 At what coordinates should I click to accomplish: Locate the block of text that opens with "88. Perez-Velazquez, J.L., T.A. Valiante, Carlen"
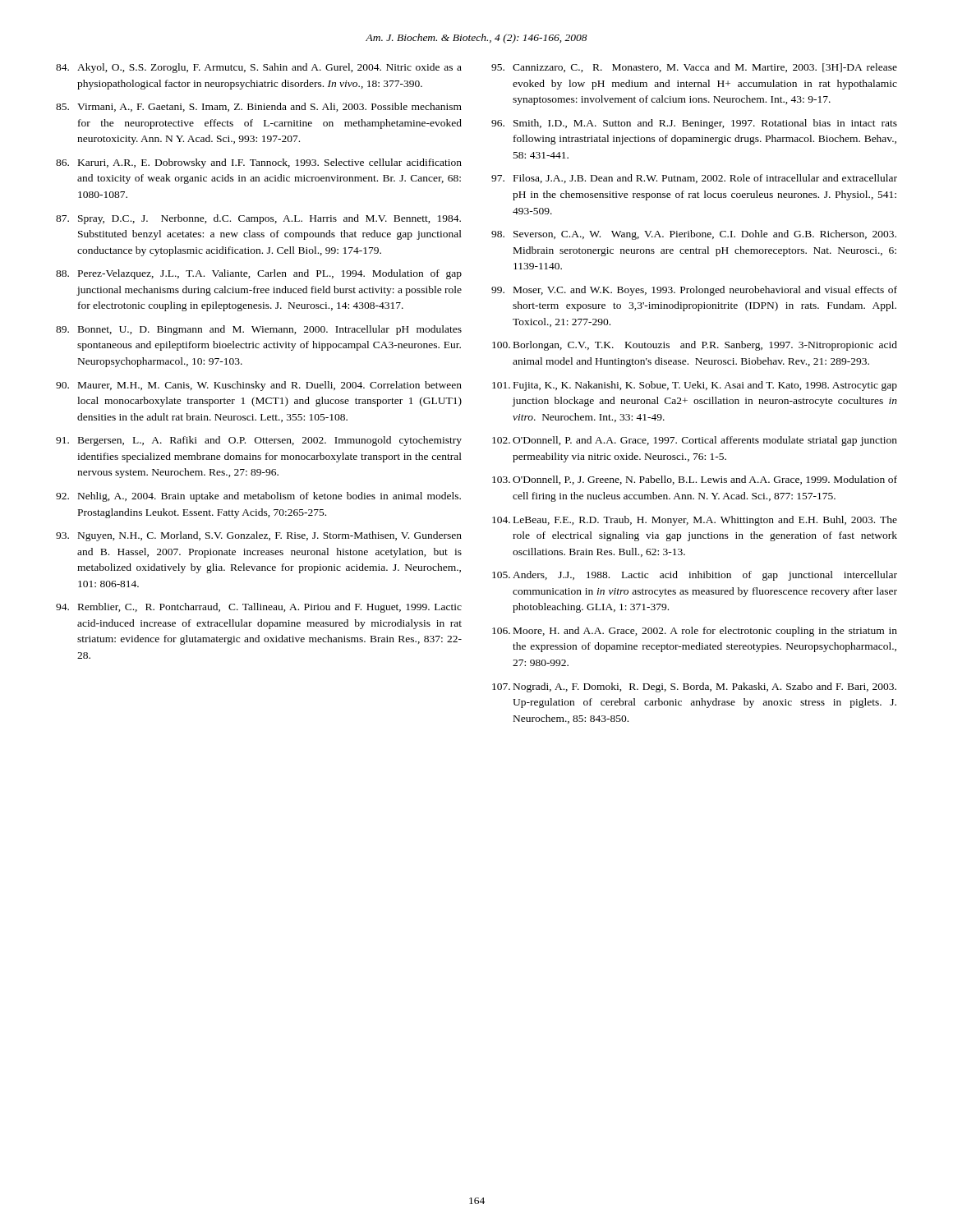pyautogui.click(x=259, y=290)
